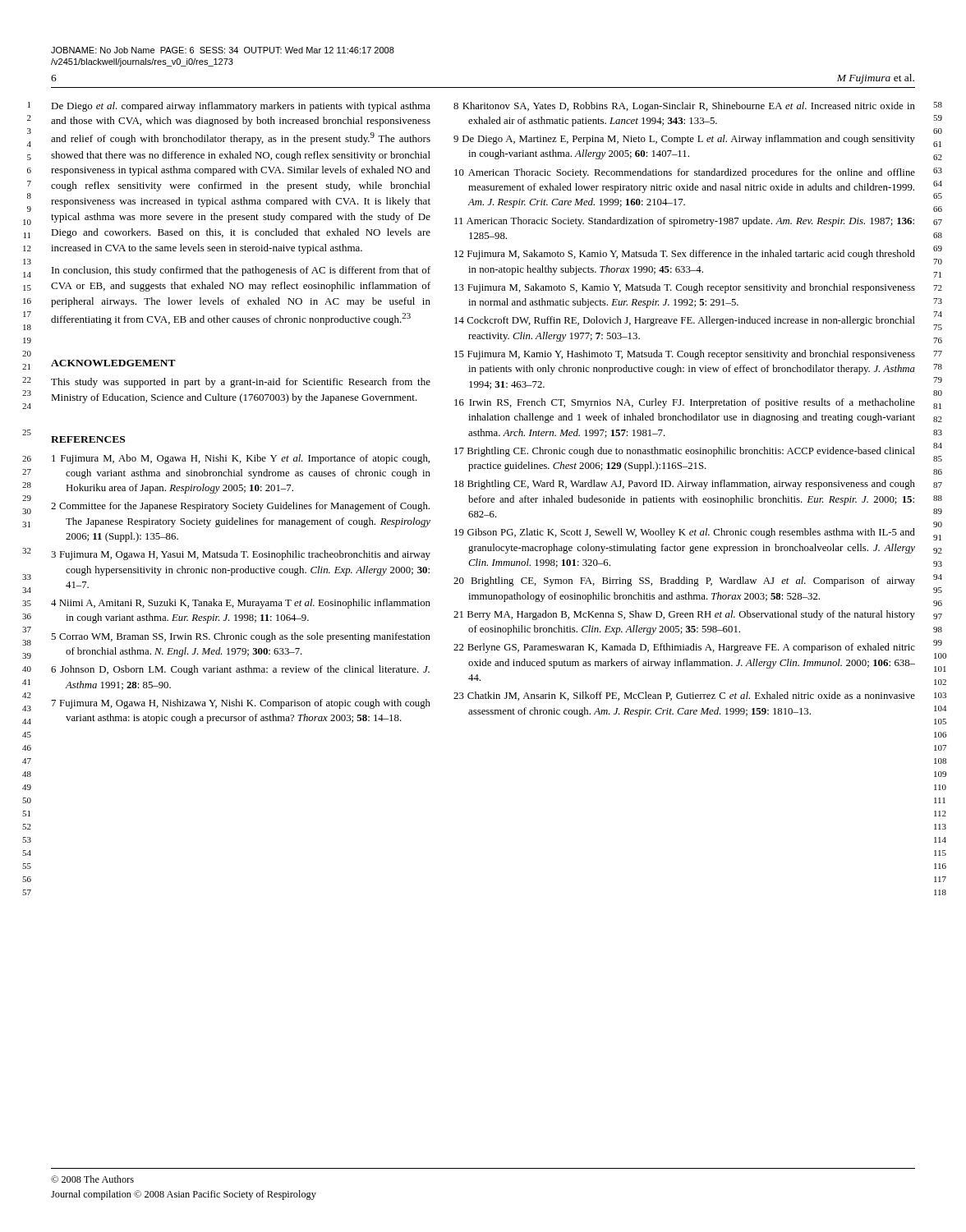Viewport: 966px width, 1232px height.
Task: Find the block starting "12 Fujimura M, Sakamoto S, Kamio"
Action: [684, 261]
